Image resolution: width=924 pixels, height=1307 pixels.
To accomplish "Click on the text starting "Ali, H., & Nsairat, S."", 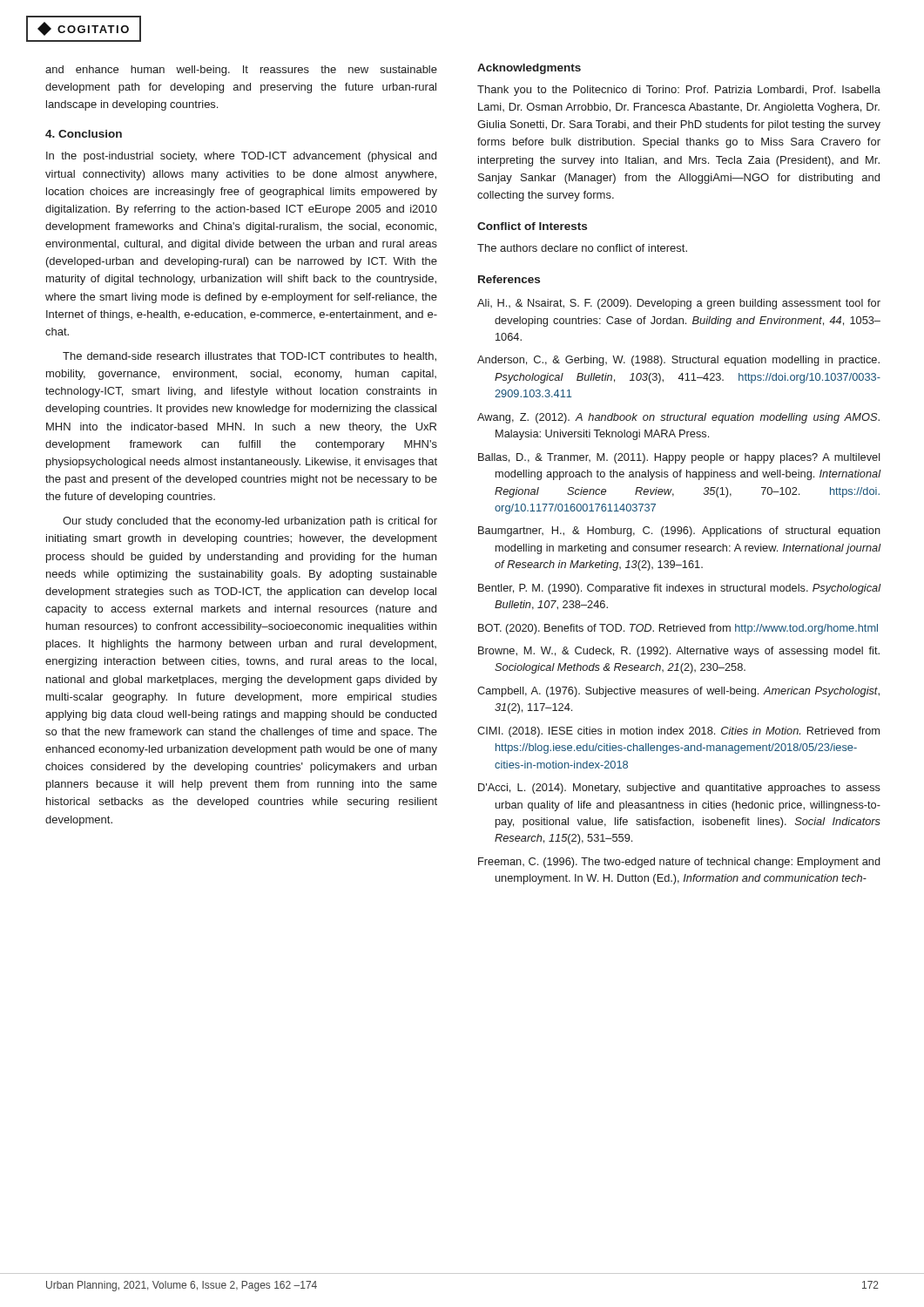I will coord(679,320).
